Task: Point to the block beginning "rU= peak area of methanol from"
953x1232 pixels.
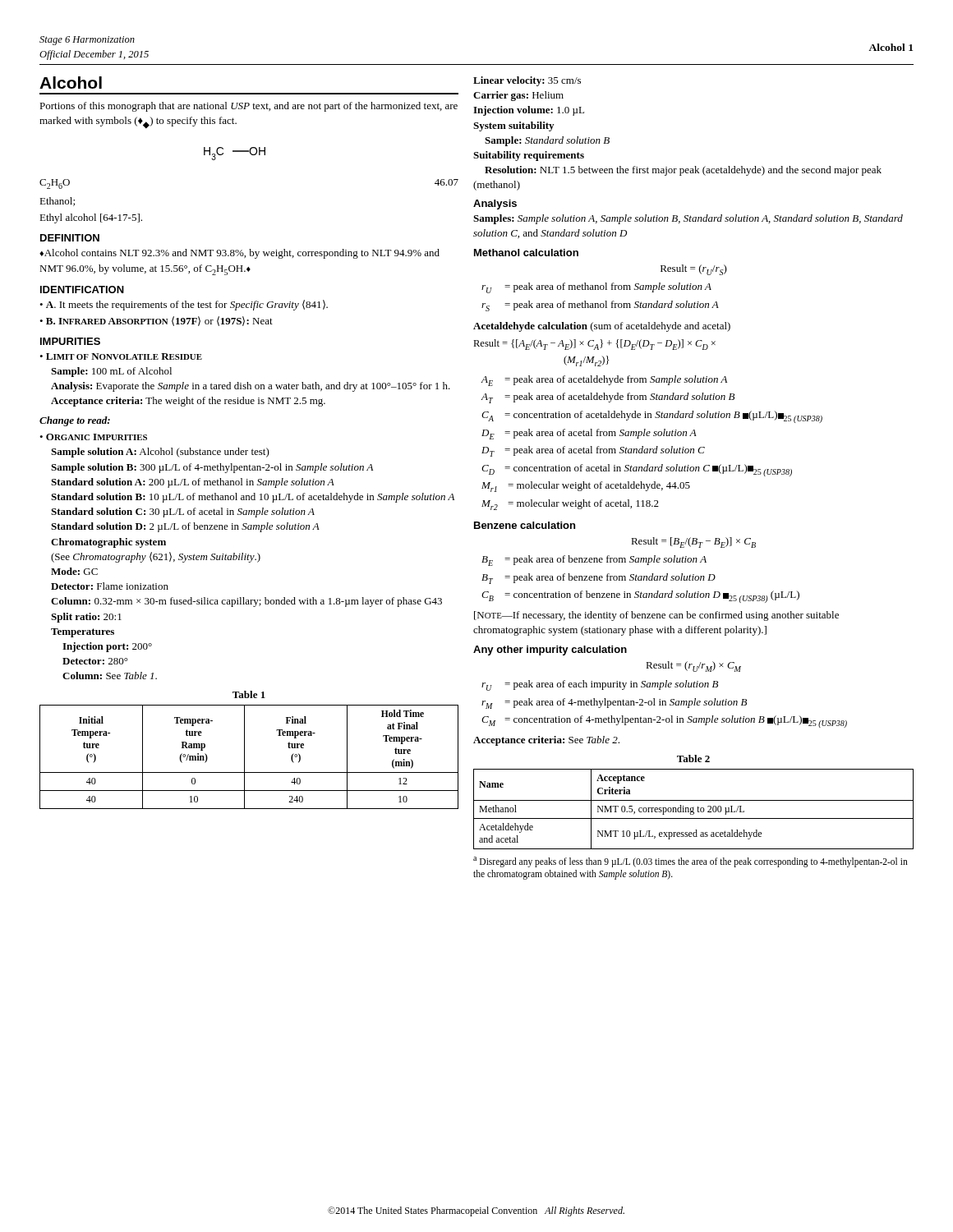Action: coord(698,297)
